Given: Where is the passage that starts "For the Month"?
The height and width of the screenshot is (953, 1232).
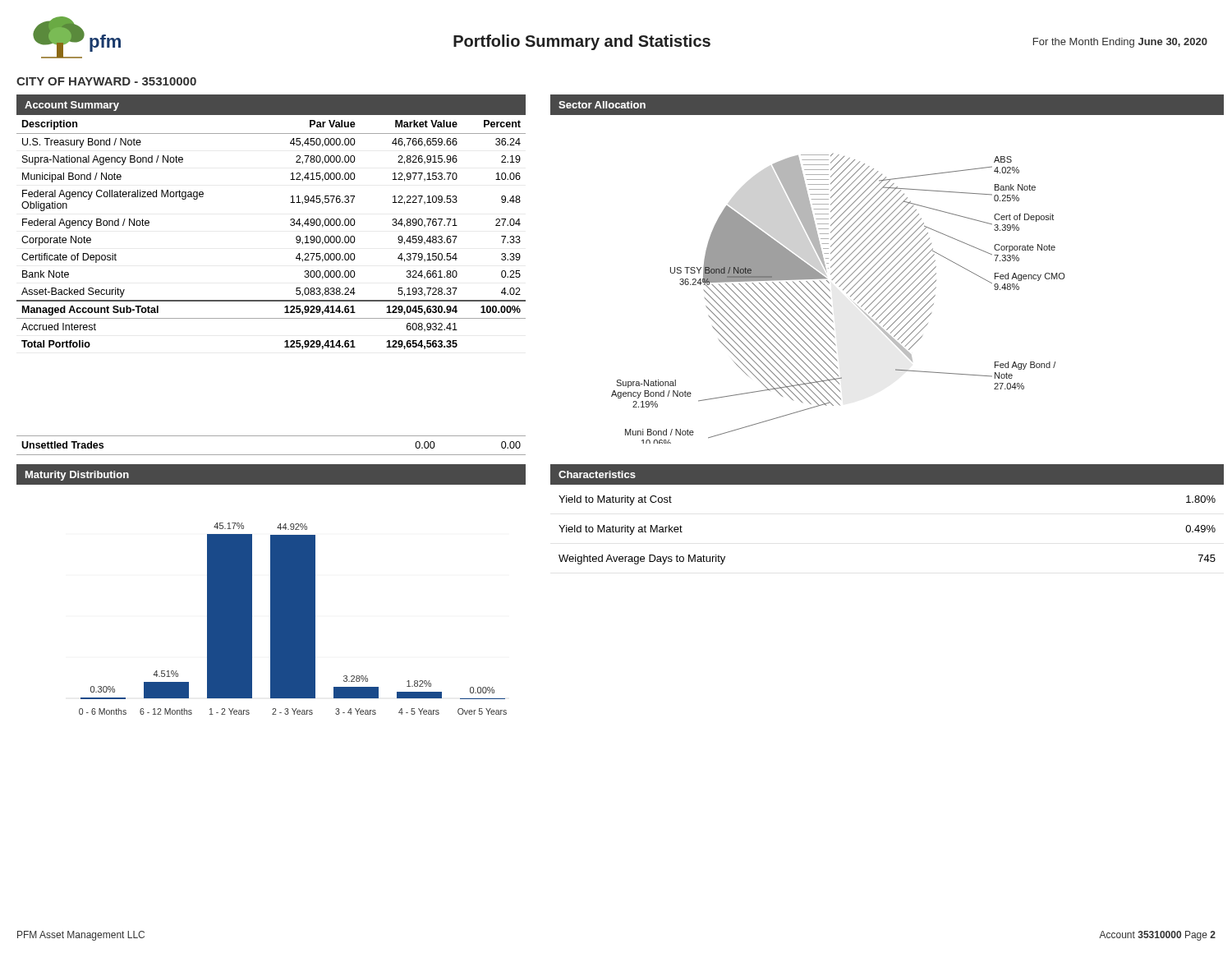Looking at the screenshot, I should coord(1120,42).
